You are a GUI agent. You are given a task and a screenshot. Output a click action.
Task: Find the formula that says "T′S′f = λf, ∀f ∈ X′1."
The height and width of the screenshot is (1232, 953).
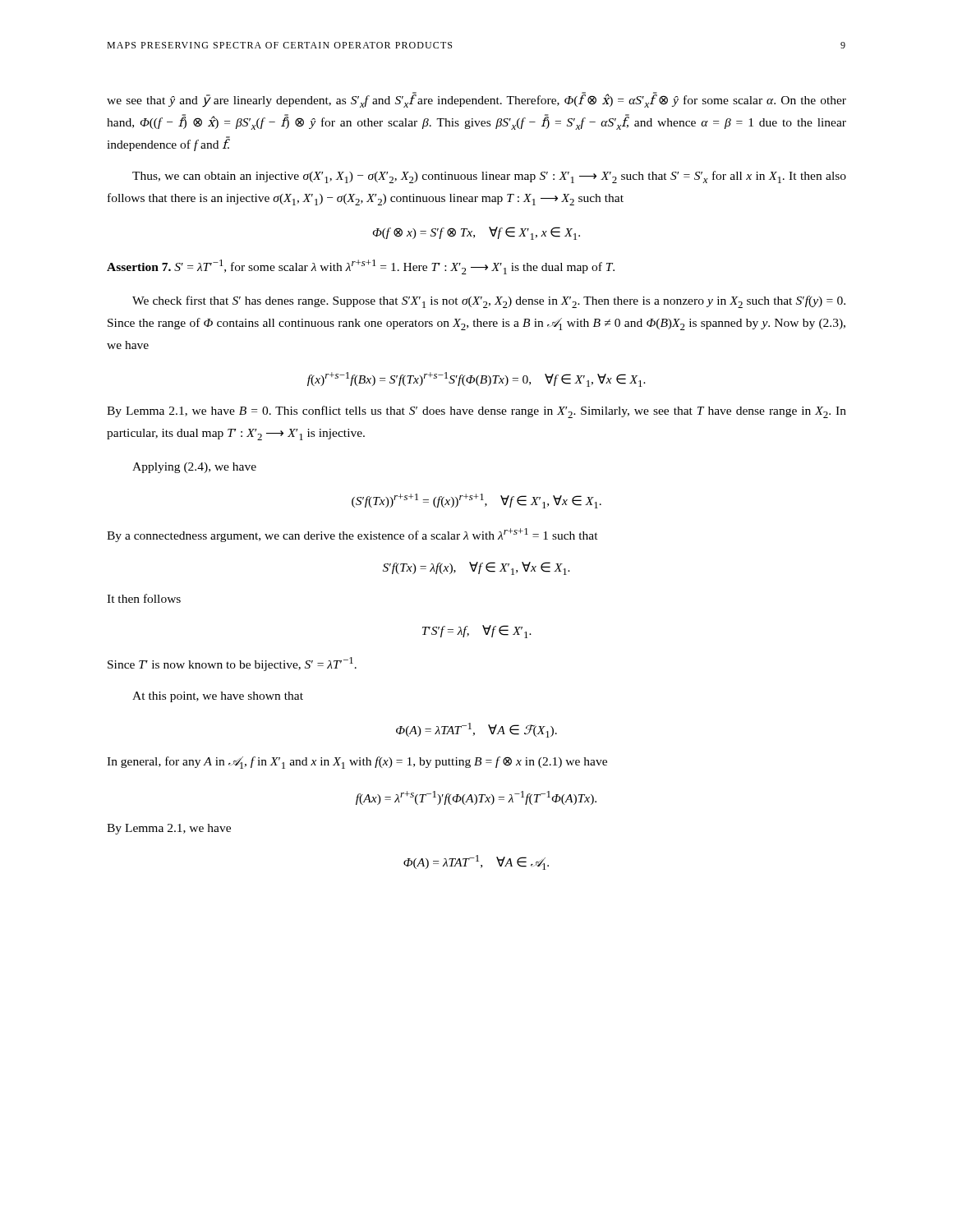tap(476, 632)
